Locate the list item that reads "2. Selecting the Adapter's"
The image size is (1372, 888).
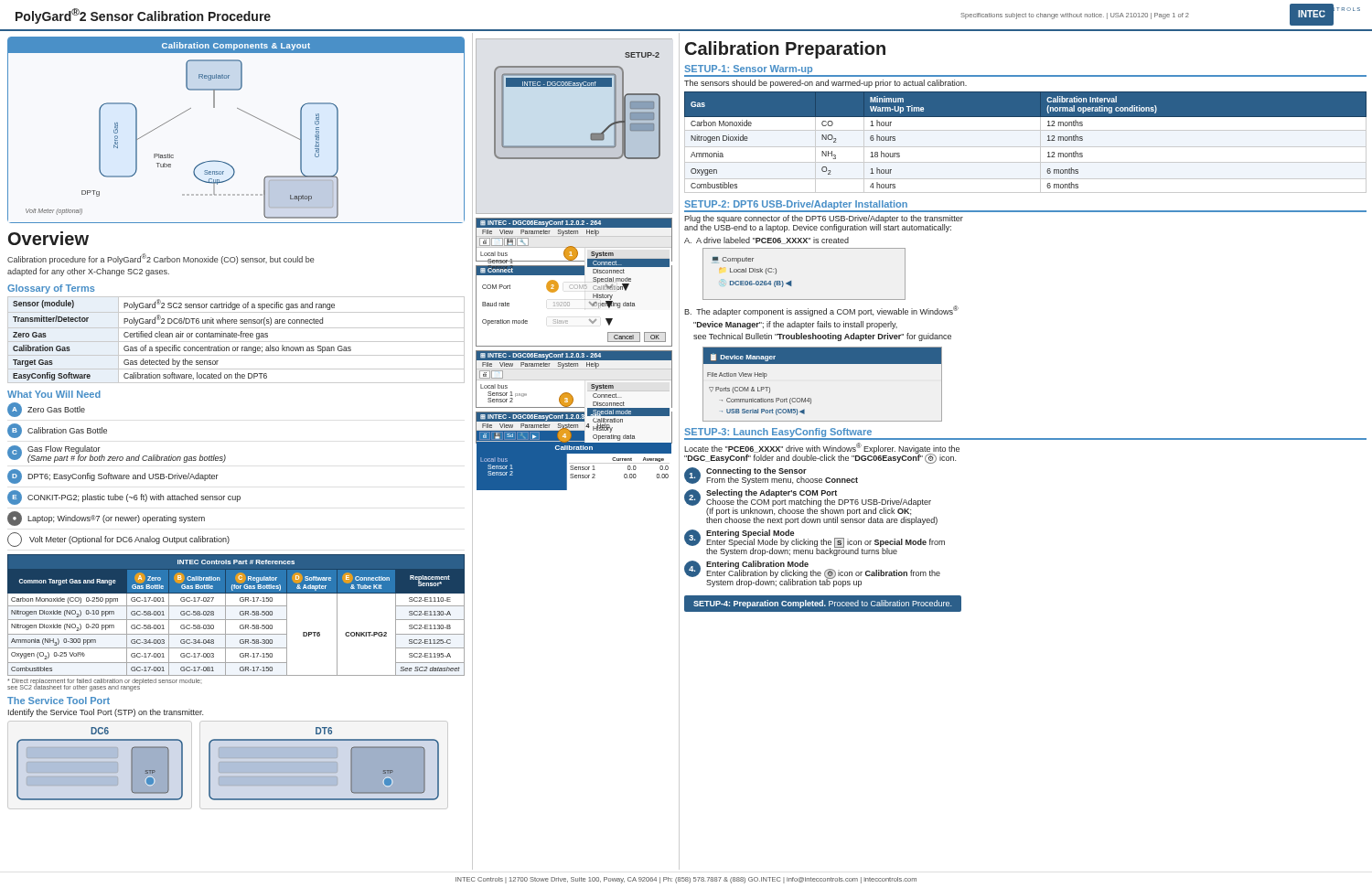(x=811, y=506)
